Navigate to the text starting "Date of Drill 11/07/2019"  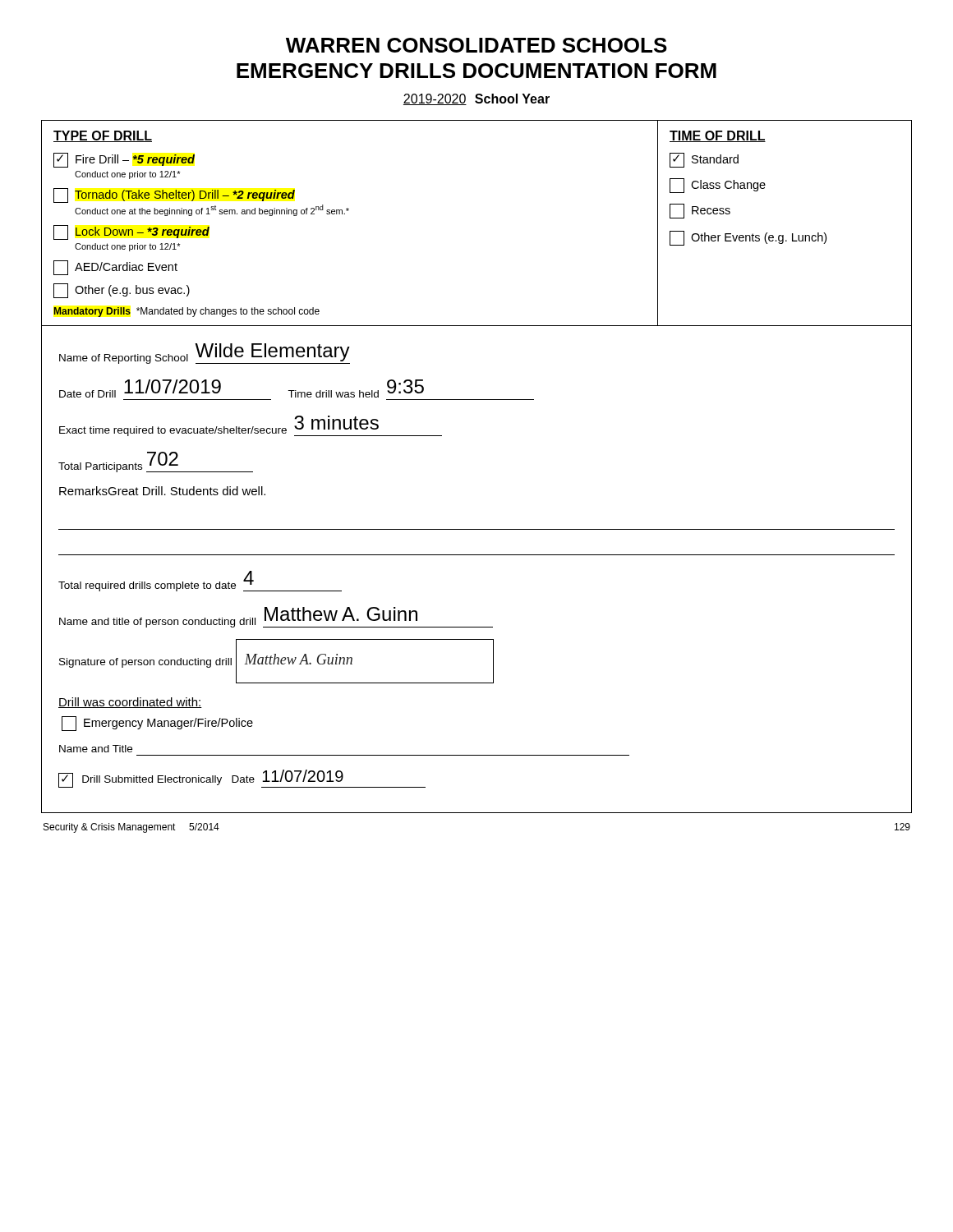point(296,388)
